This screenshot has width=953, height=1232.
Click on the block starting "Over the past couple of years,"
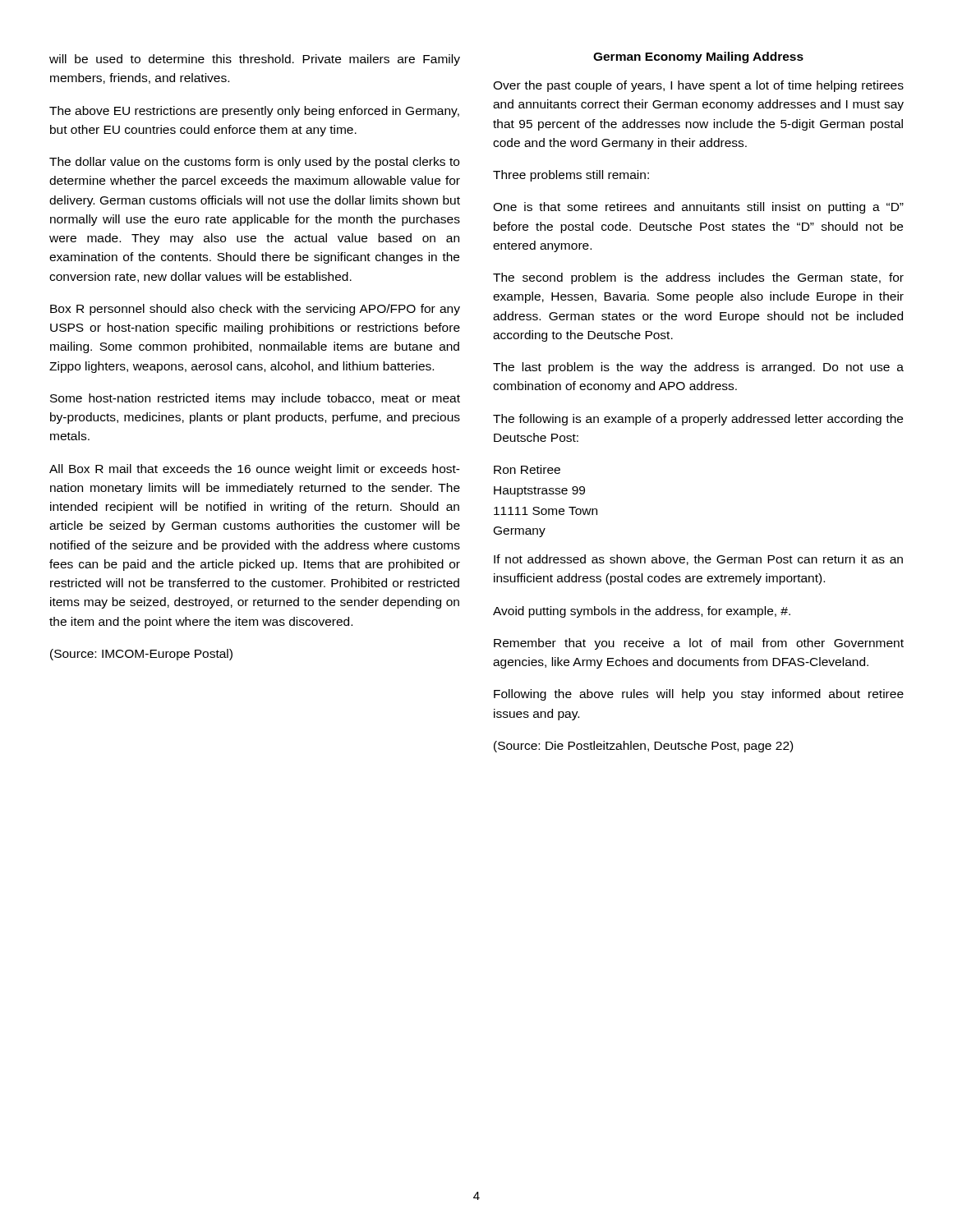tap(698, 114)
